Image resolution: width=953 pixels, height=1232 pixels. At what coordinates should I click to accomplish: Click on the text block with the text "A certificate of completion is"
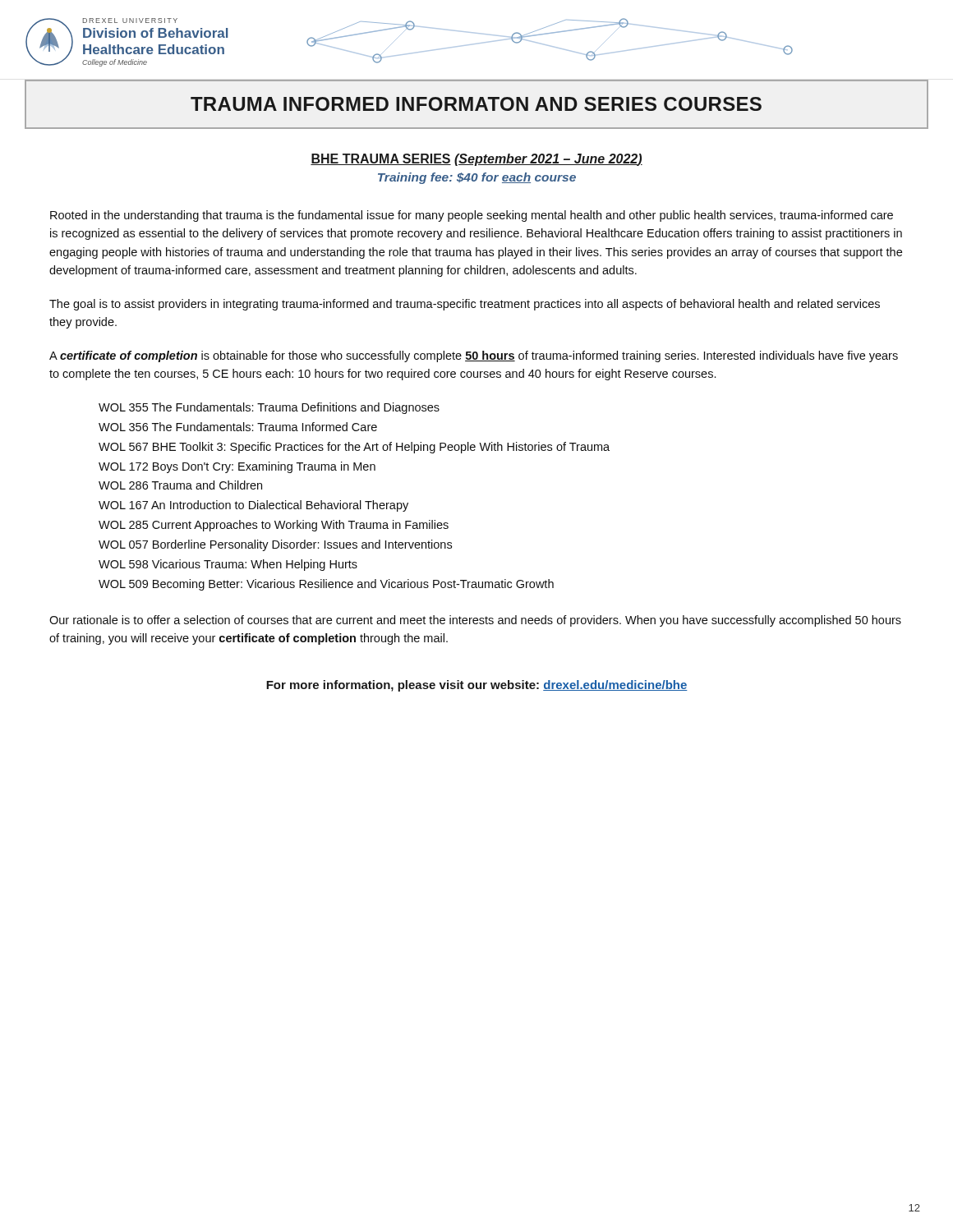click(x=474, y=365)
